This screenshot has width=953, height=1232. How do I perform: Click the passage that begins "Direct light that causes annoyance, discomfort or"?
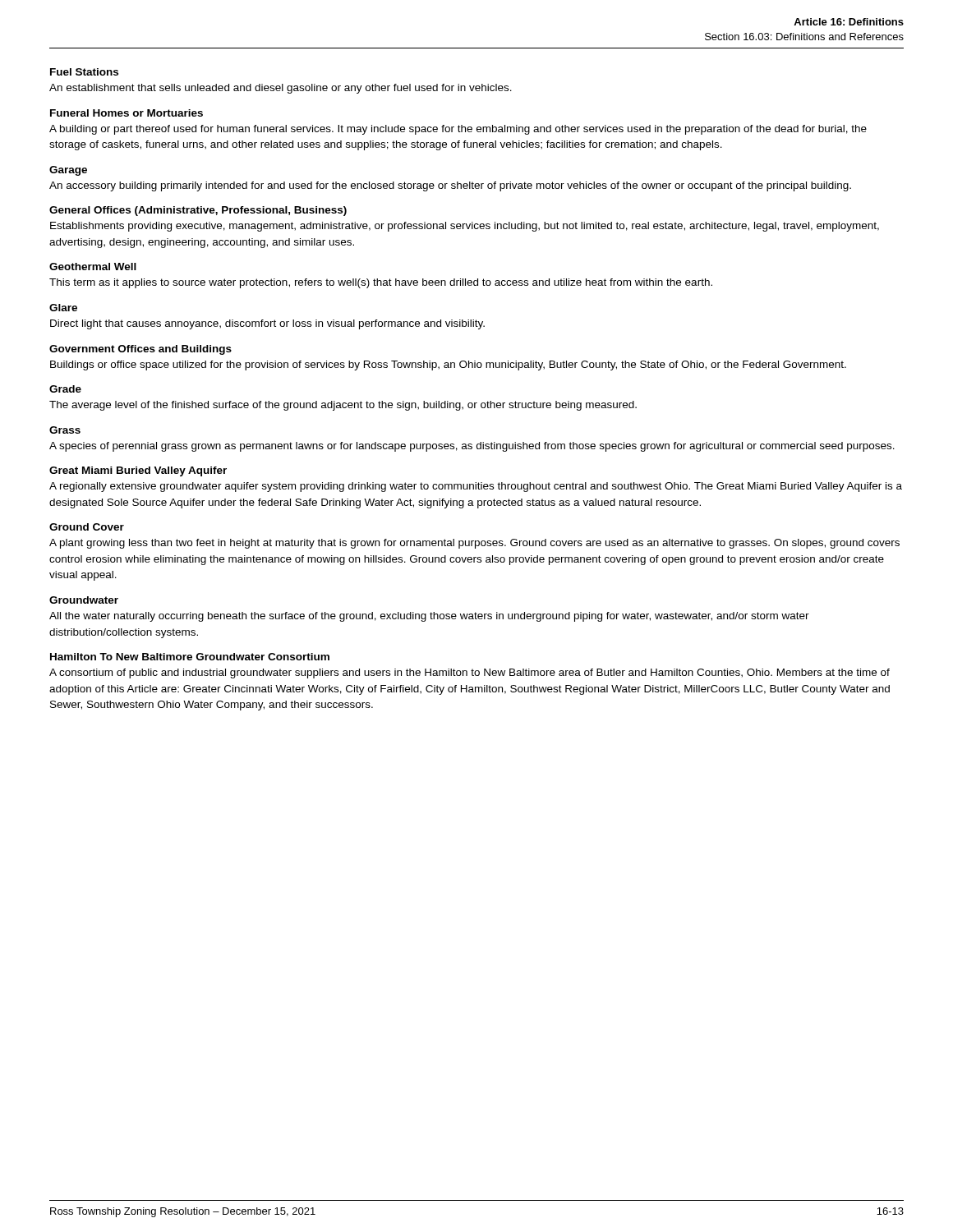click(267, 323)
